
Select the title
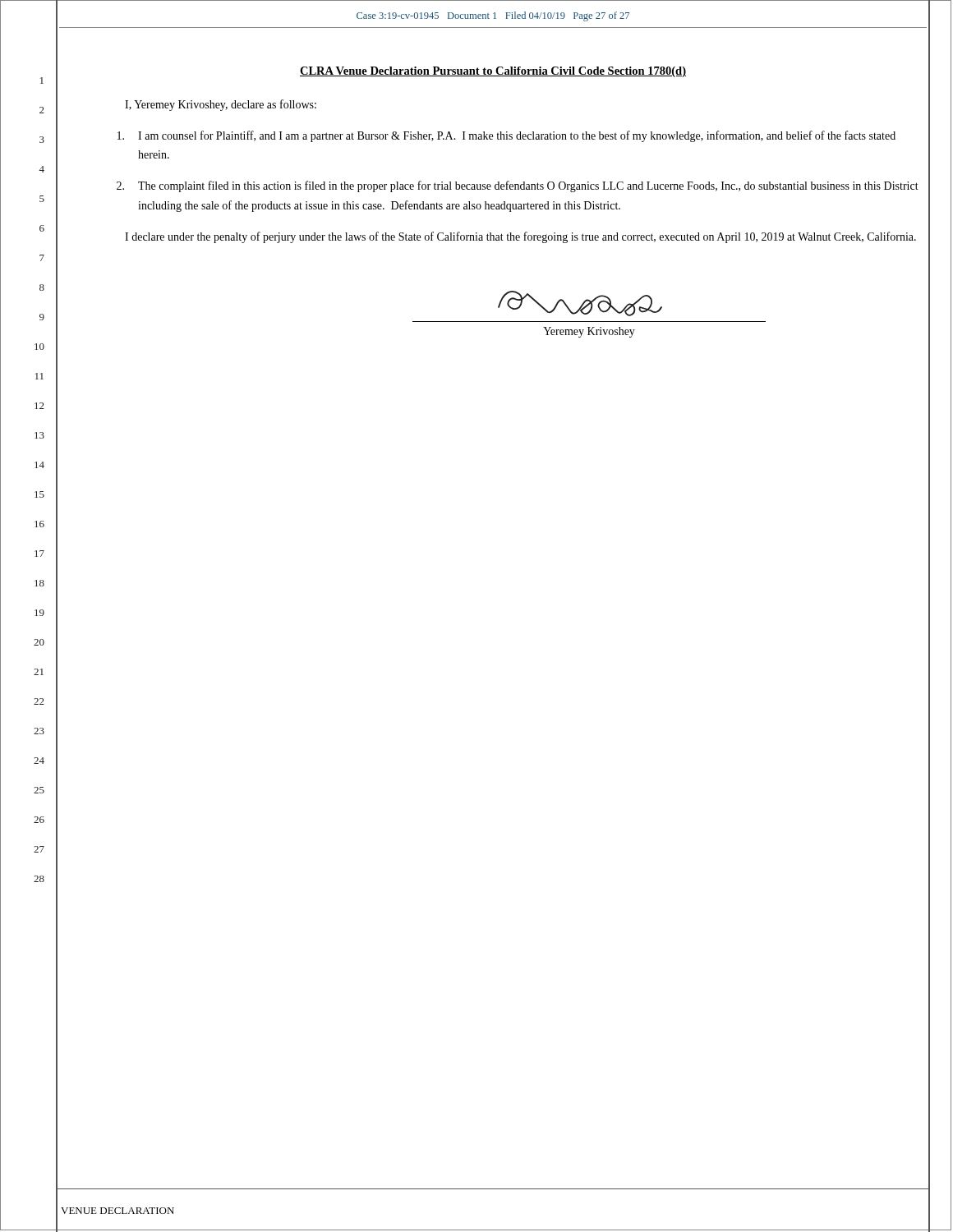click(493, 71)
